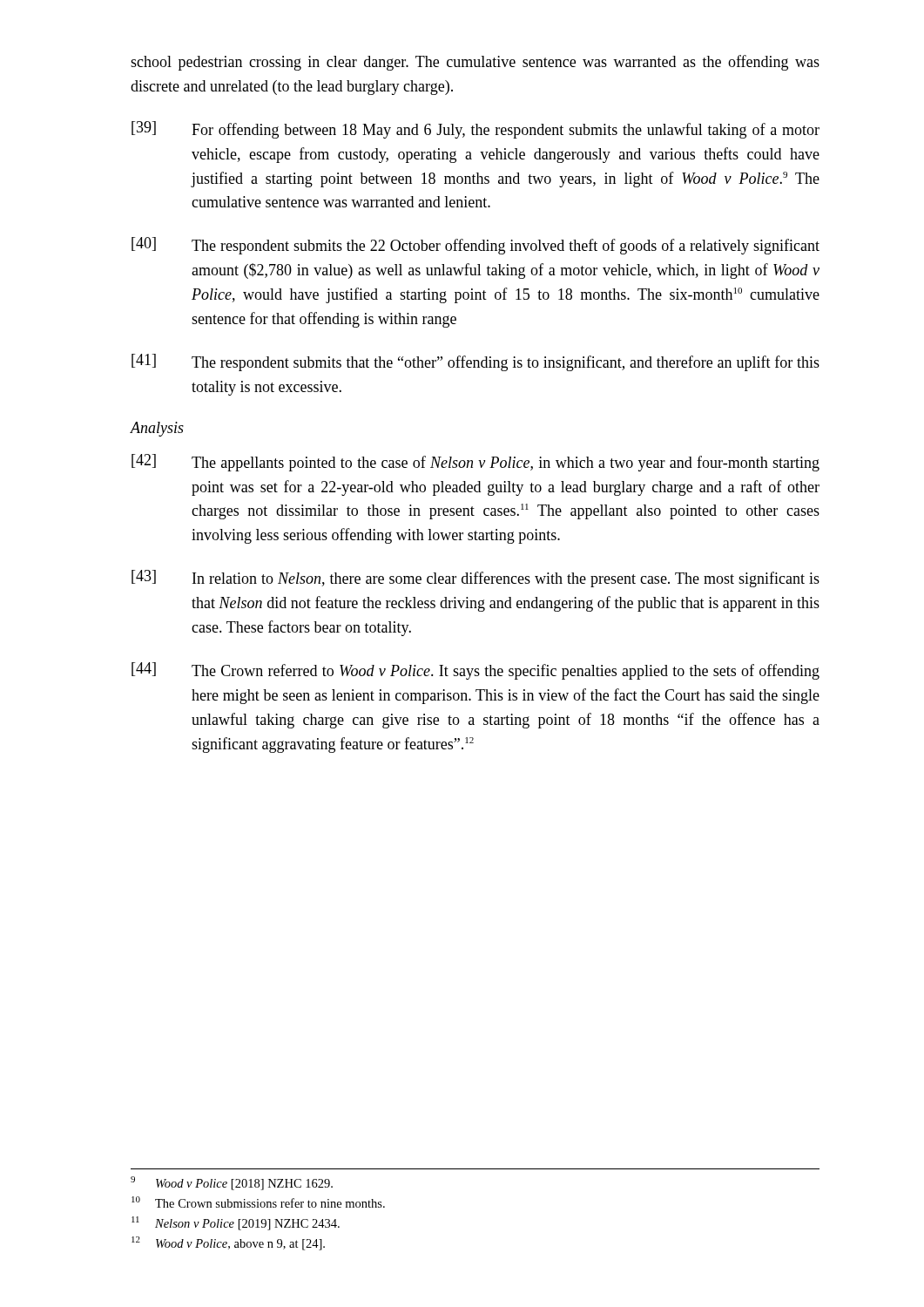Locate the block of text that opens with "[41] The respondent submits that the “other” offending"
The image size is (924, 1307).
coord(475,375)
